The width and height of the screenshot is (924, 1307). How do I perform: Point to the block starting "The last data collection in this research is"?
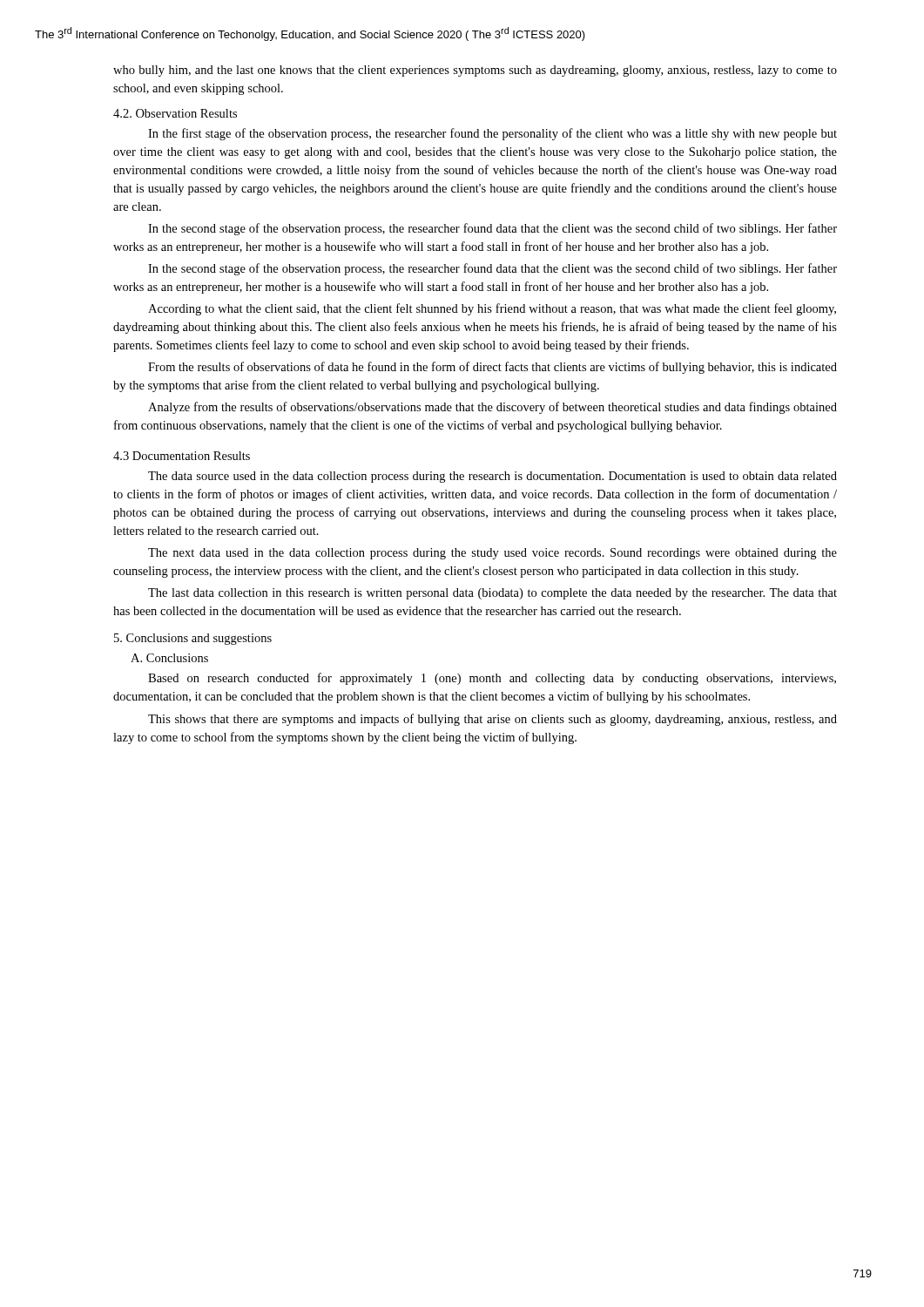coord(475,602)
